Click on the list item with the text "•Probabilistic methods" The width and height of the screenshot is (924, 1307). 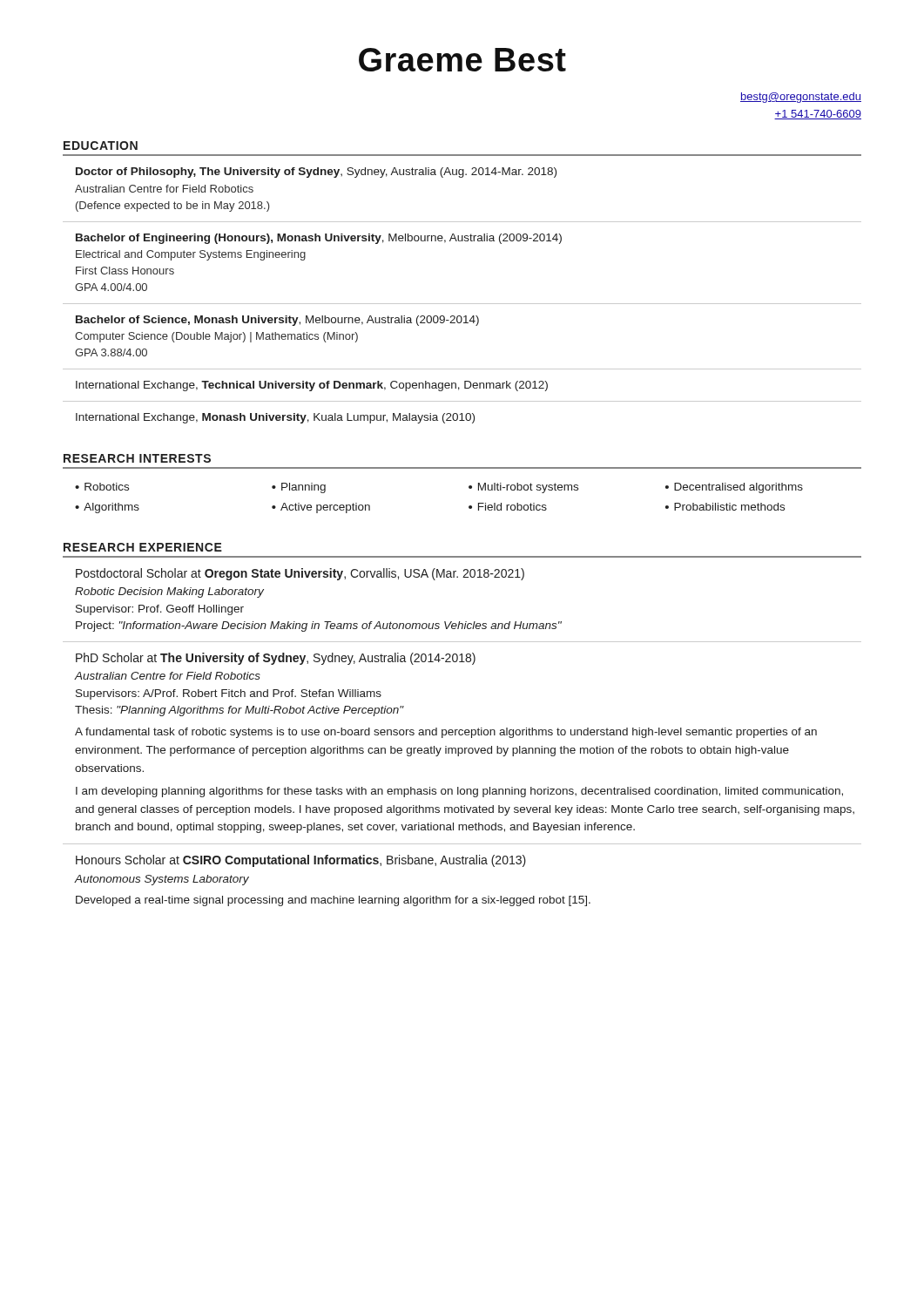pyautogui.click(x=725, y=507)
